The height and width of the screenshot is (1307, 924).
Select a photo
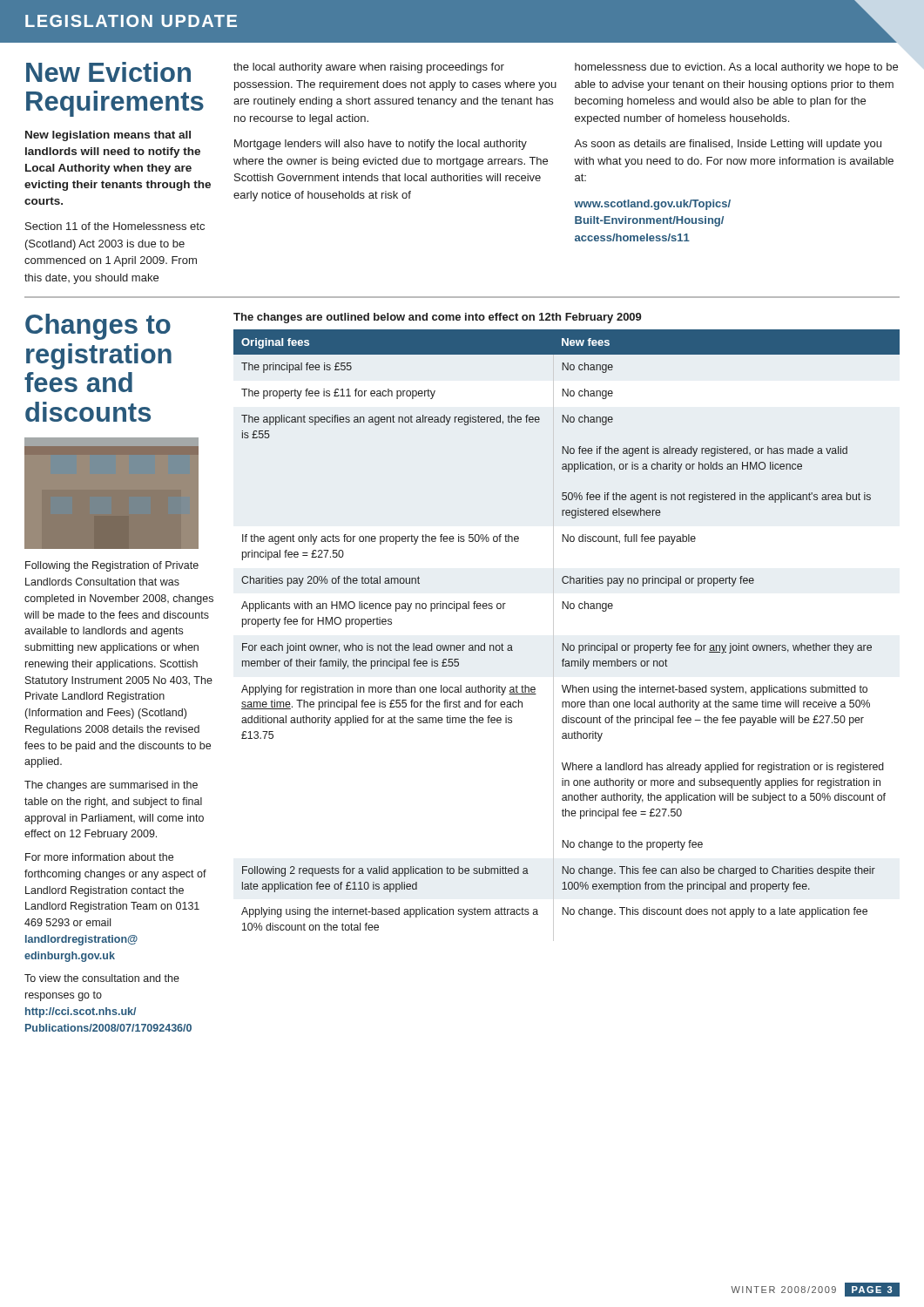(111, 493)
